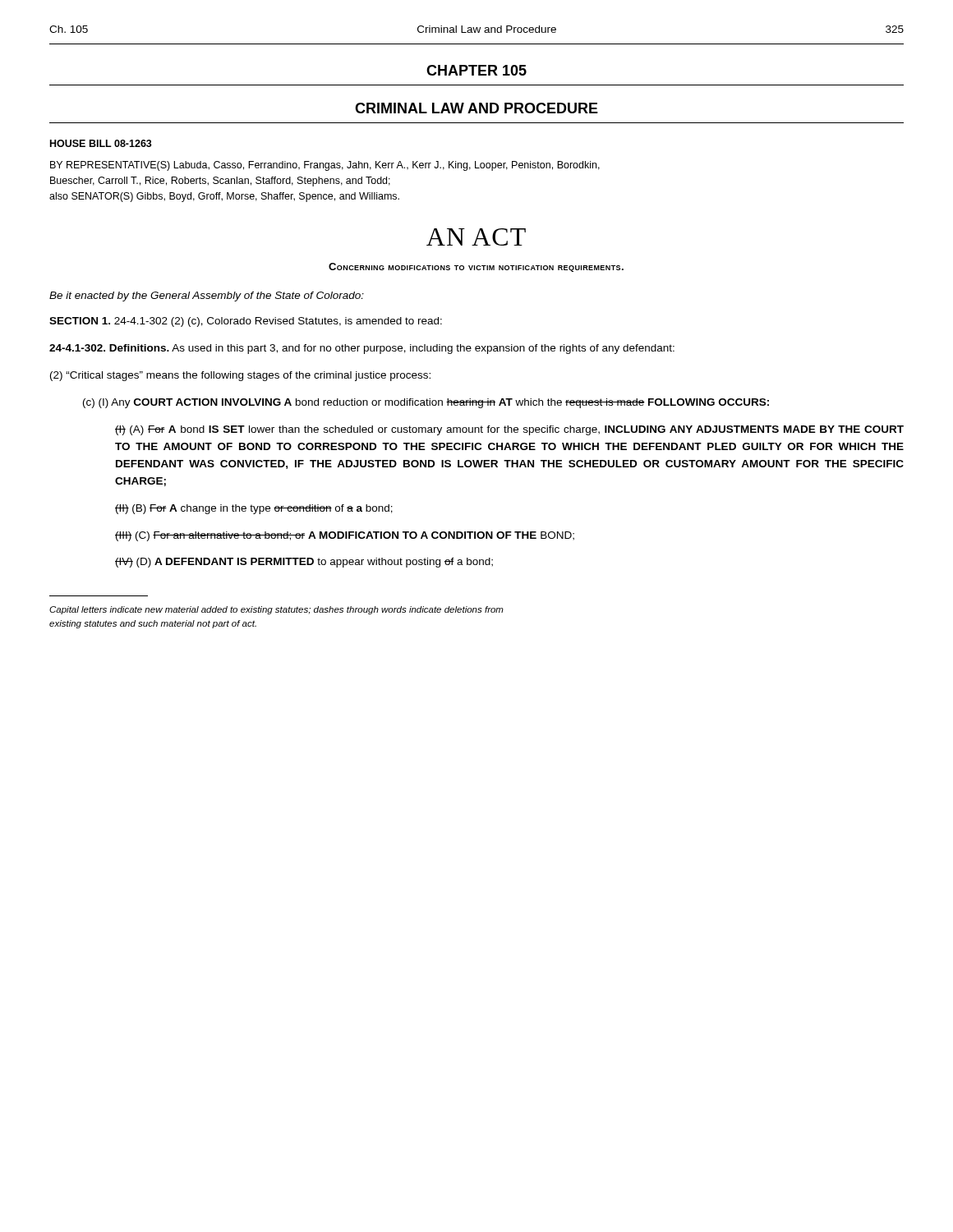This screenshot has width=953, height=1232.
Task: Click on the title containing "AN ACT"
Action: click(x=476, y=237)
